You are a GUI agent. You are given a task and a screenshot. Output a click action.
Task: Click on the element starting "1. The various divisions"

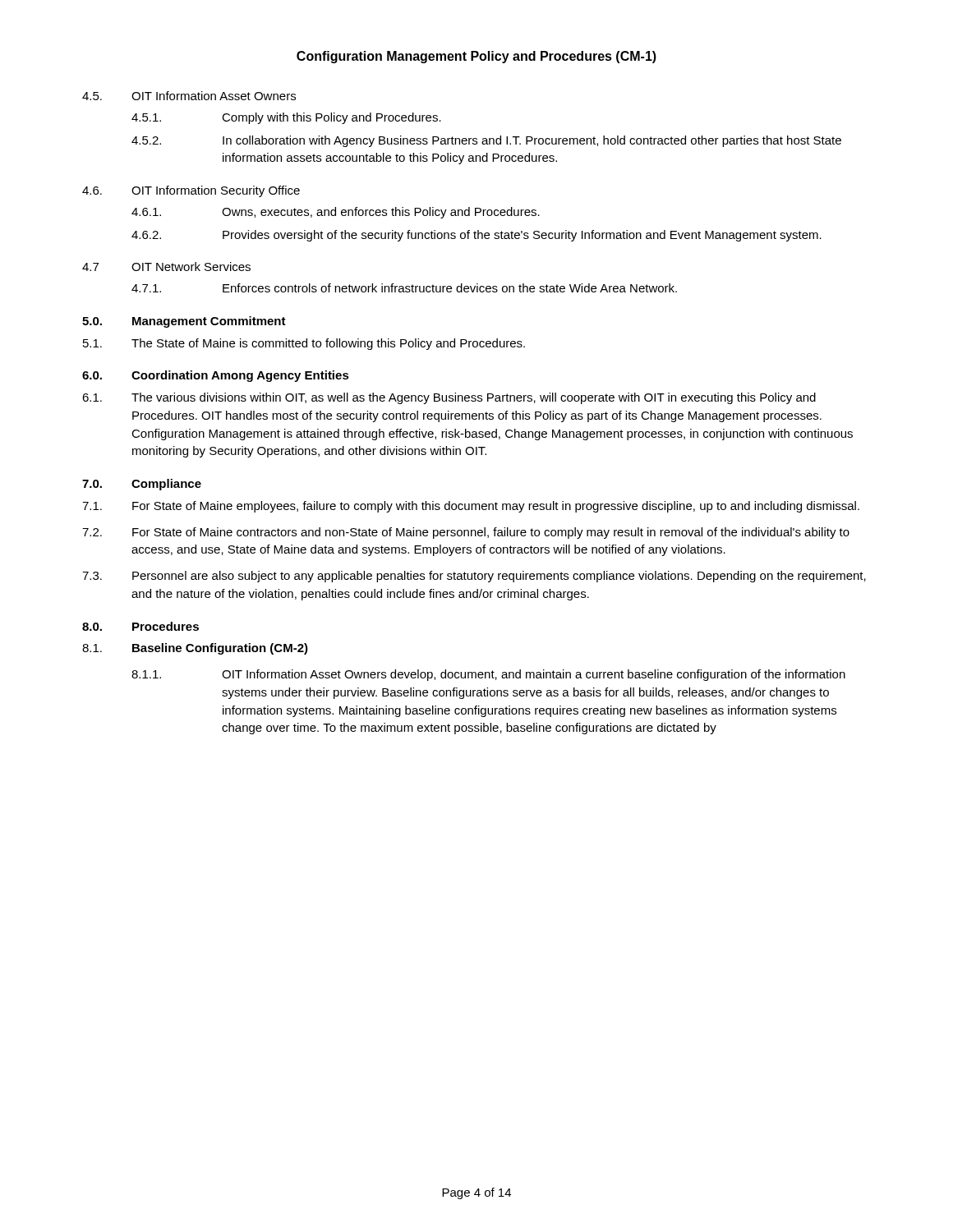coord(476,424)
